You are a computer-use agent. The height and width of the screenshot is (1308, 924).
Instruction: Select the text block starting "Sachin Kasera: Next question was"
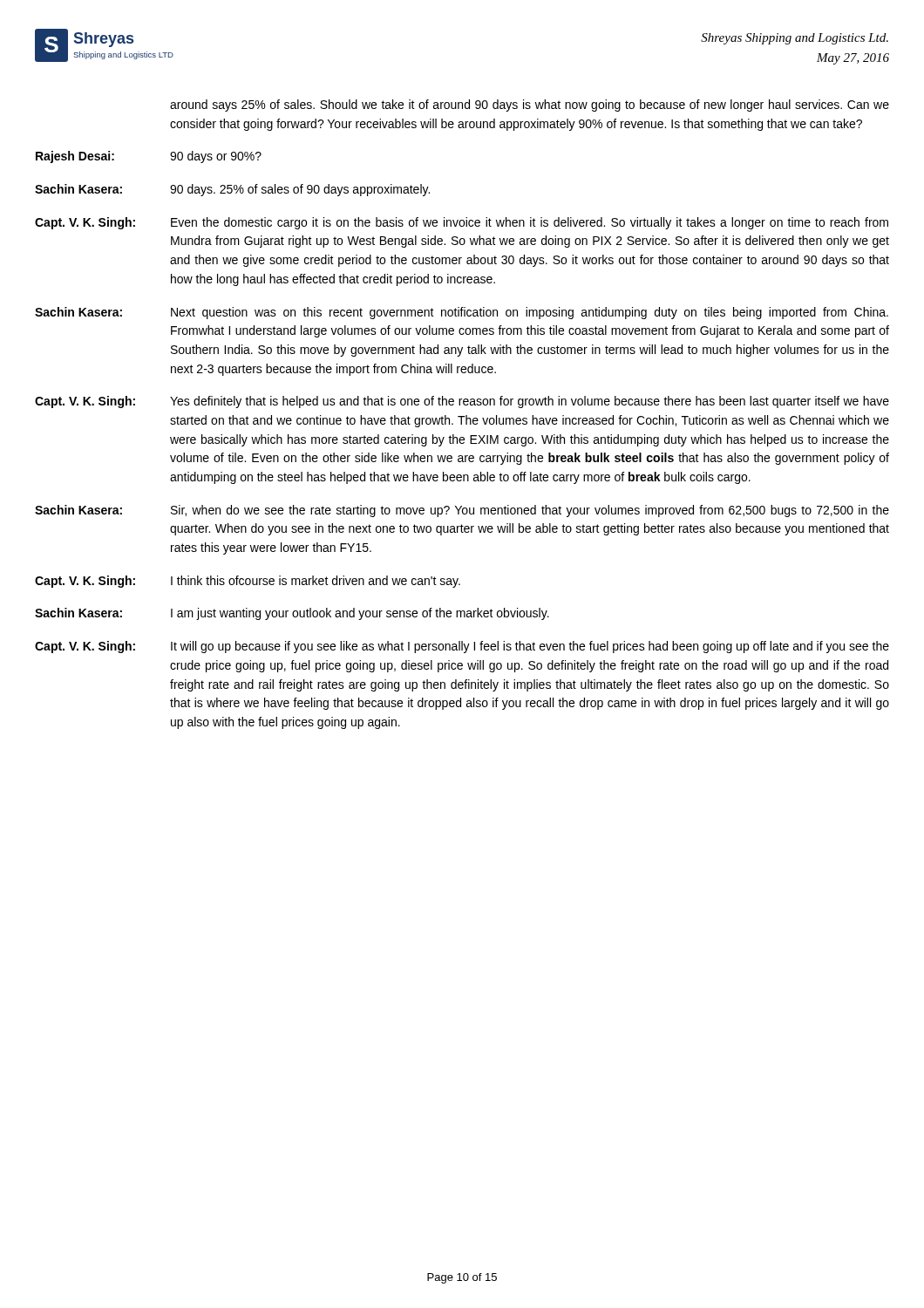tap(462, 341)
